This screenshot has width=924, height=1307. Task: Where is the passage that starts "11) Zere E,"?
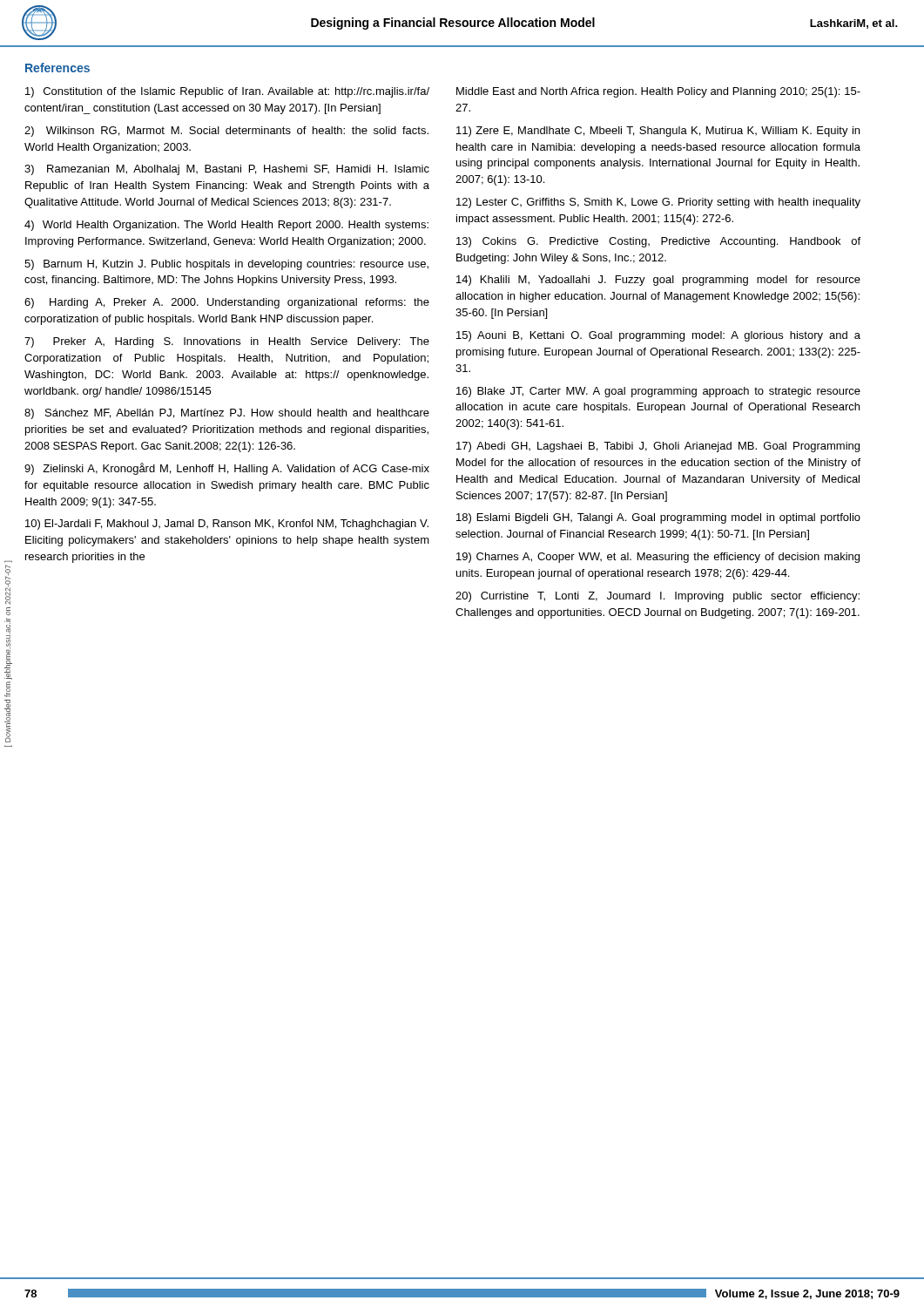coord(658,155)
